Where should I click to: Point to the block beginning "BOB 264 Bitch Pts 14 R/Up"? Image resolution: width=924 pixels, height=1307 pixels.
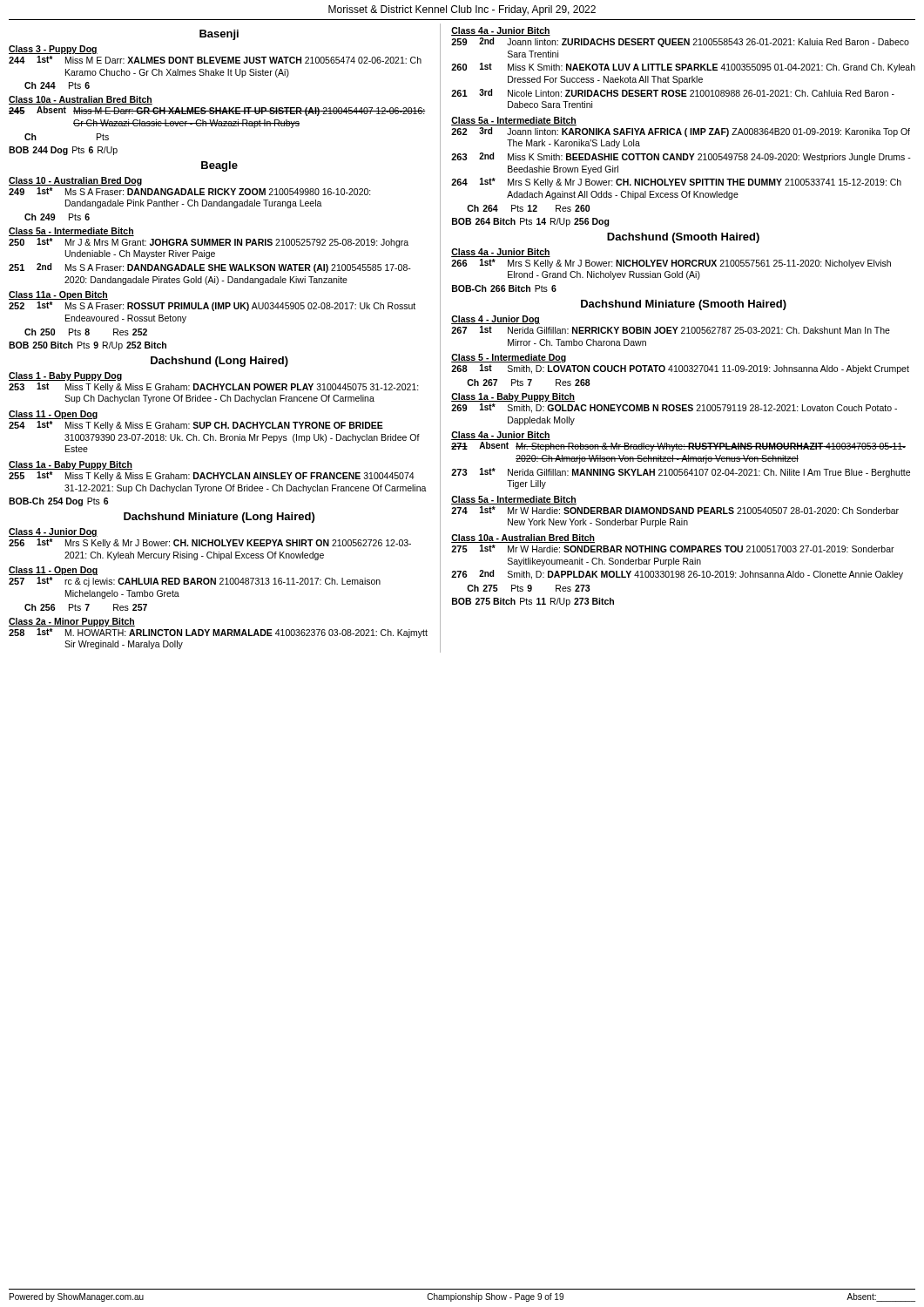pyautogui.click(x=530, y=221)
